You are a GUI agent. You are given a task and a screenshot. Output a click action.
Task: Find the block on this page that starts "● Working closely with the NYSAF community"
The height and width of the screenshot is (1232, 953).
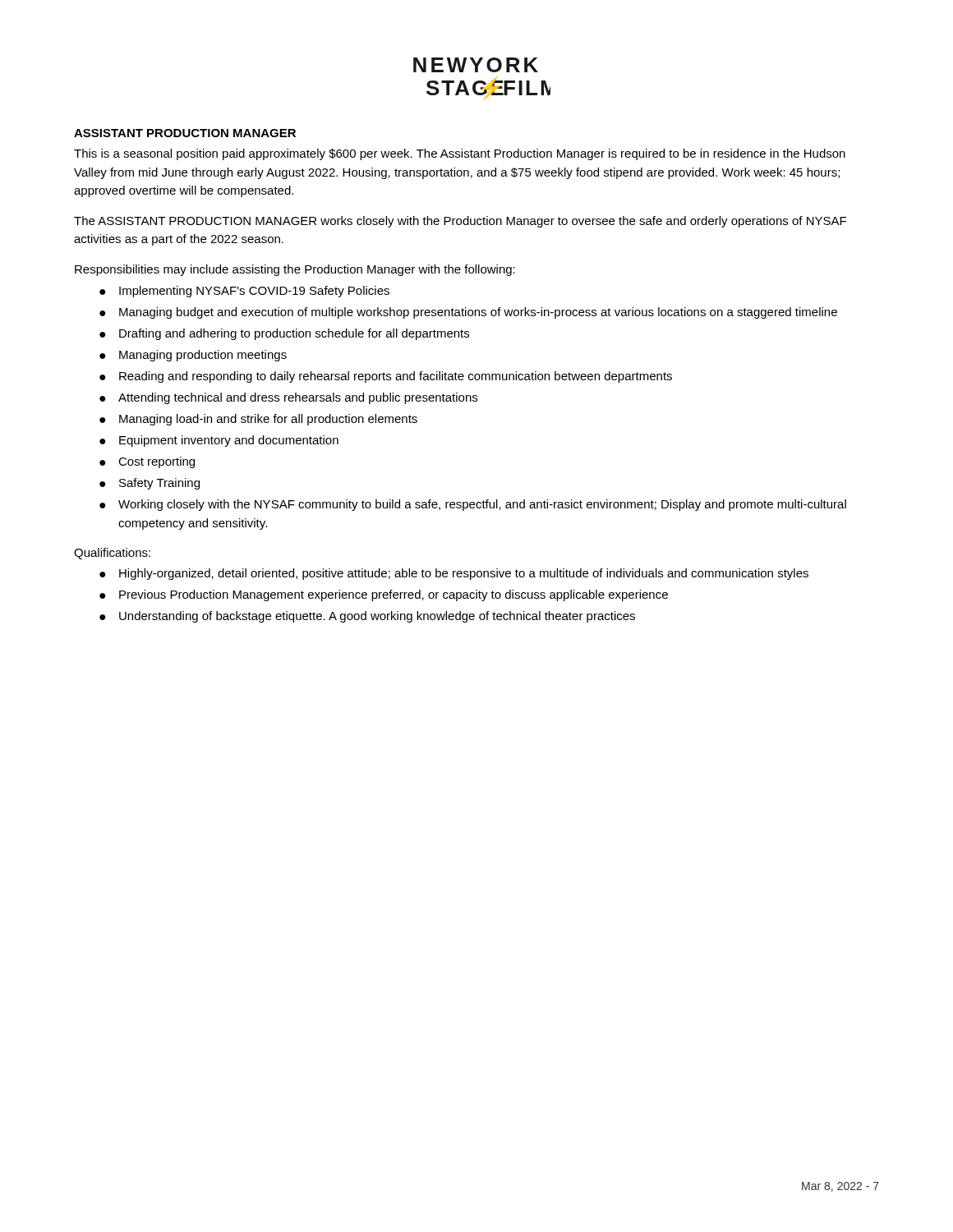coord(489,514)
